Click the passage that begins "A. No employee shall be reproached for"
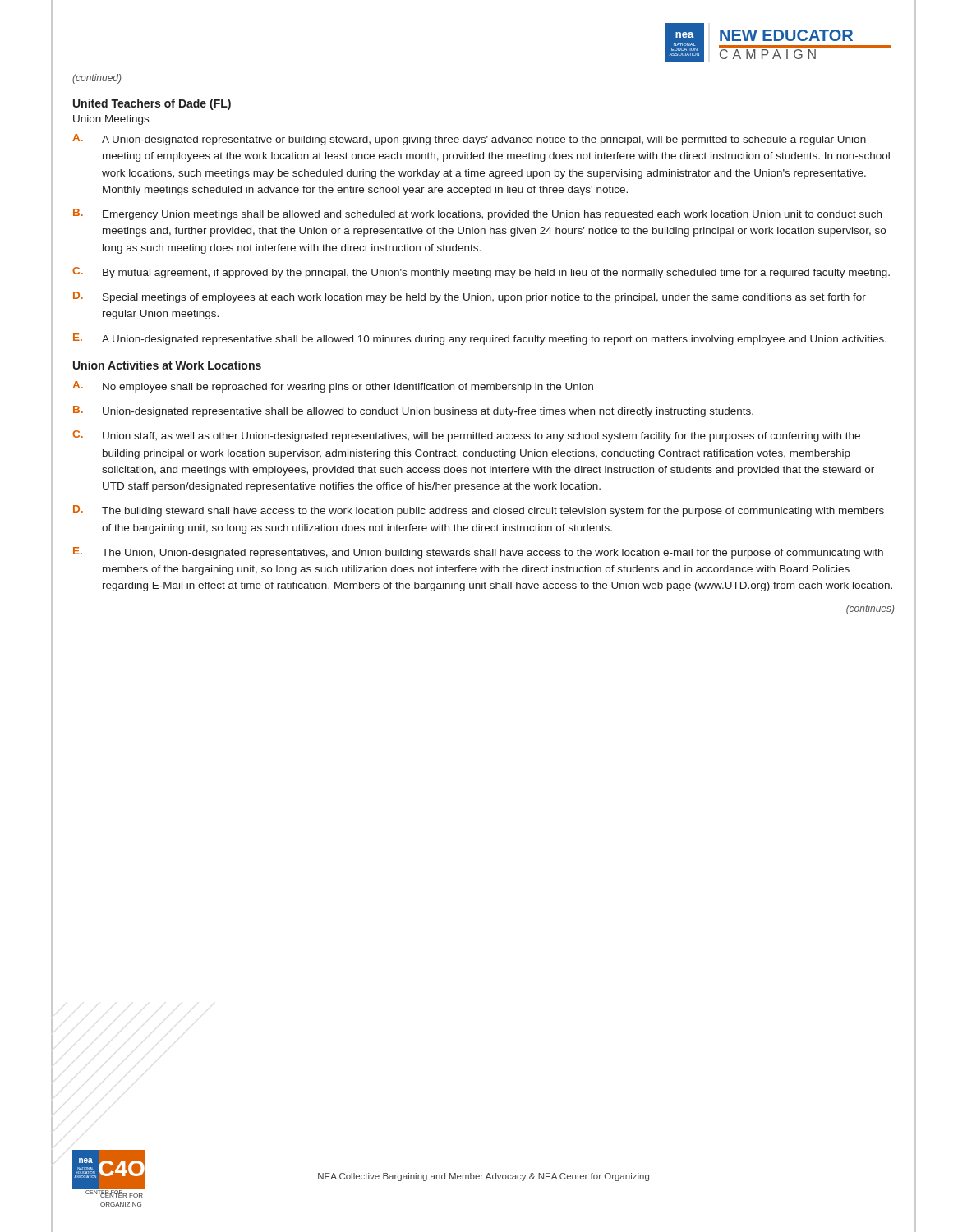The width and height of the screenshot is (967, 1232). [484, 387]
